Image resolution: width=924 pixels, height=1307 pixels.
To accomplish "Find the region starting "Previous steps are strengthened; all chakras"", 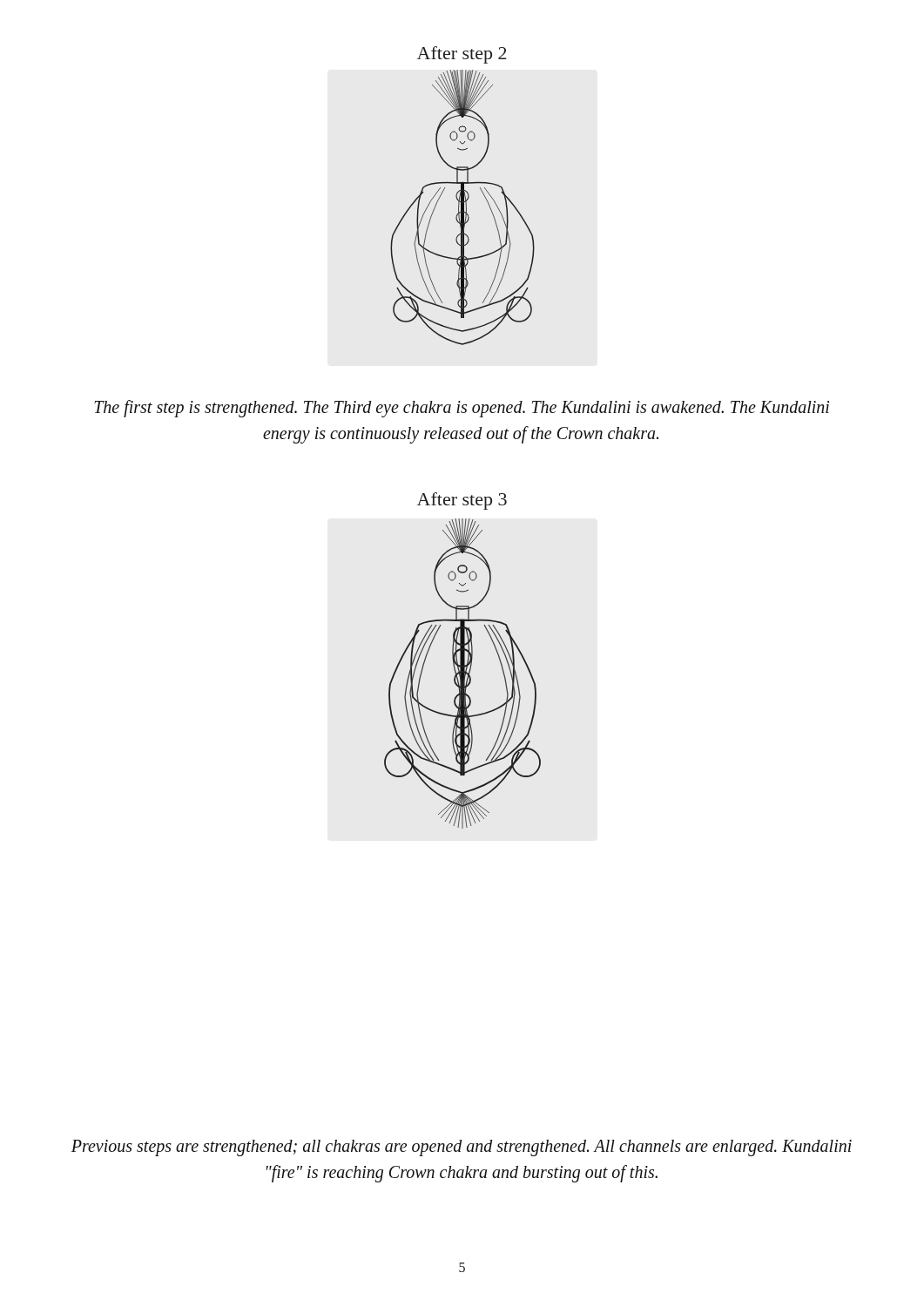I will coord(462,1159).
